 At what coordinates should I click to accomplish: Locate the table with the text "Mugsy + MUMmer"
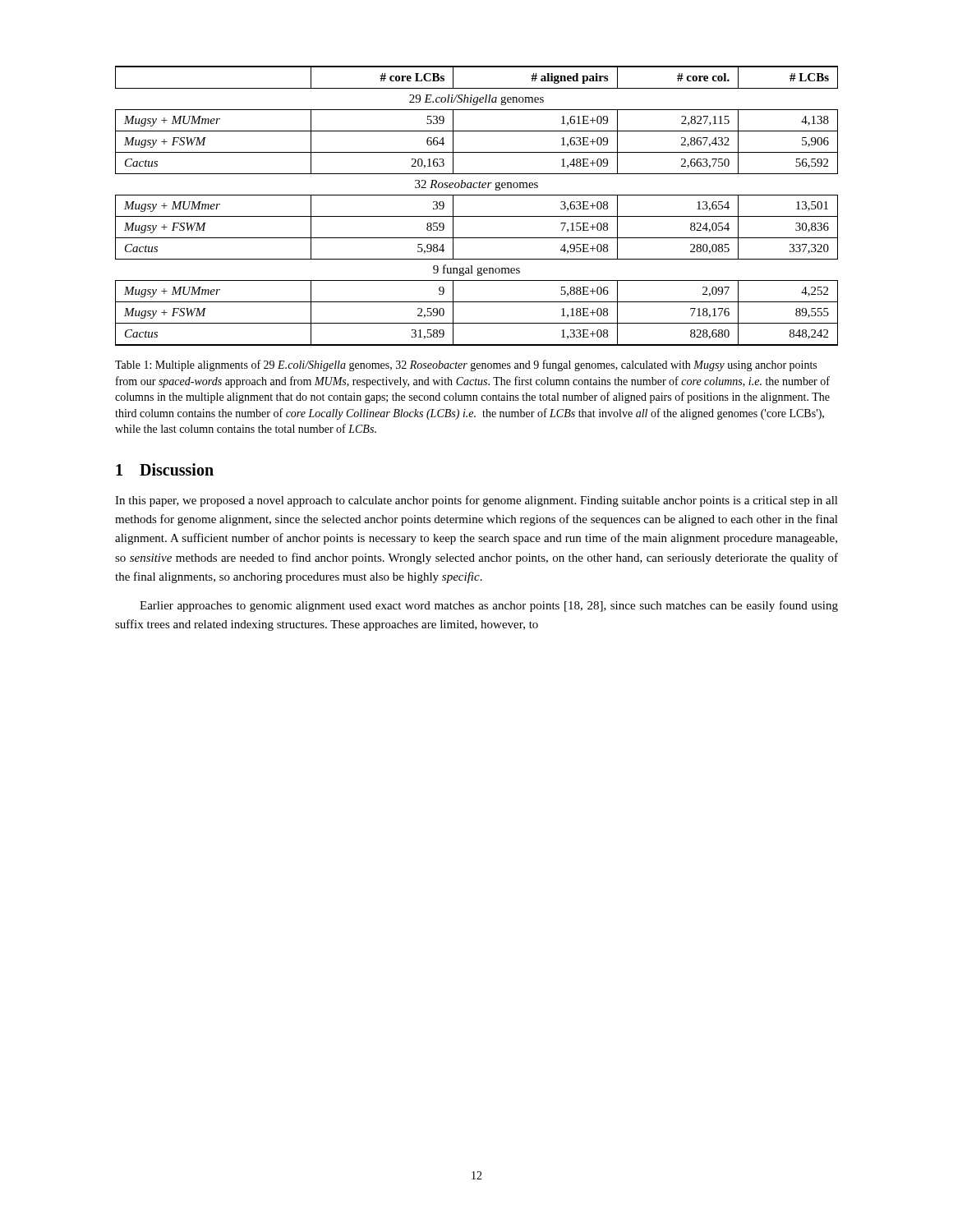(476, 206)
